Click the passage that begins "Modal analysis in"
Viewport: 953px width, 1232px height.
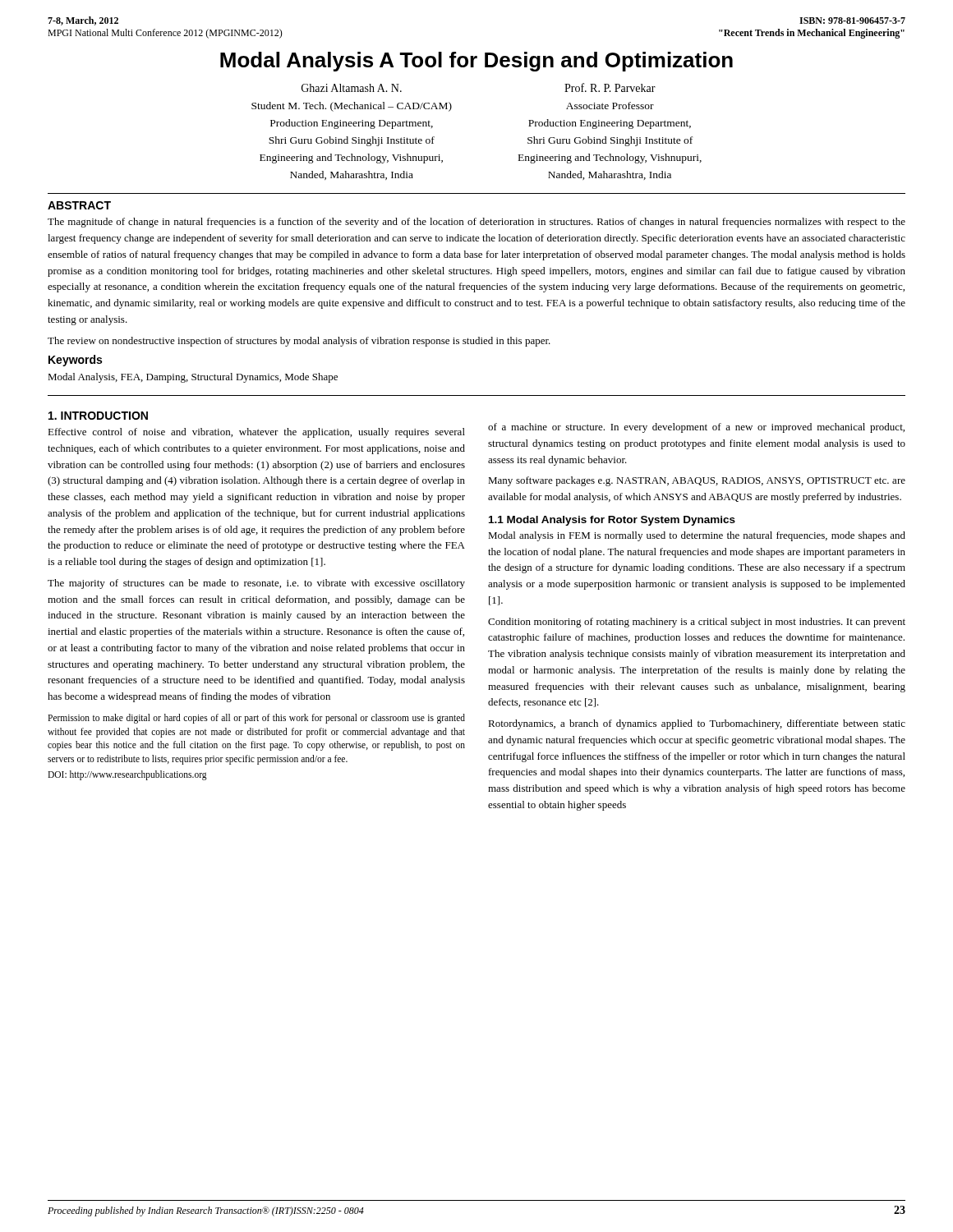click(697, 568)
